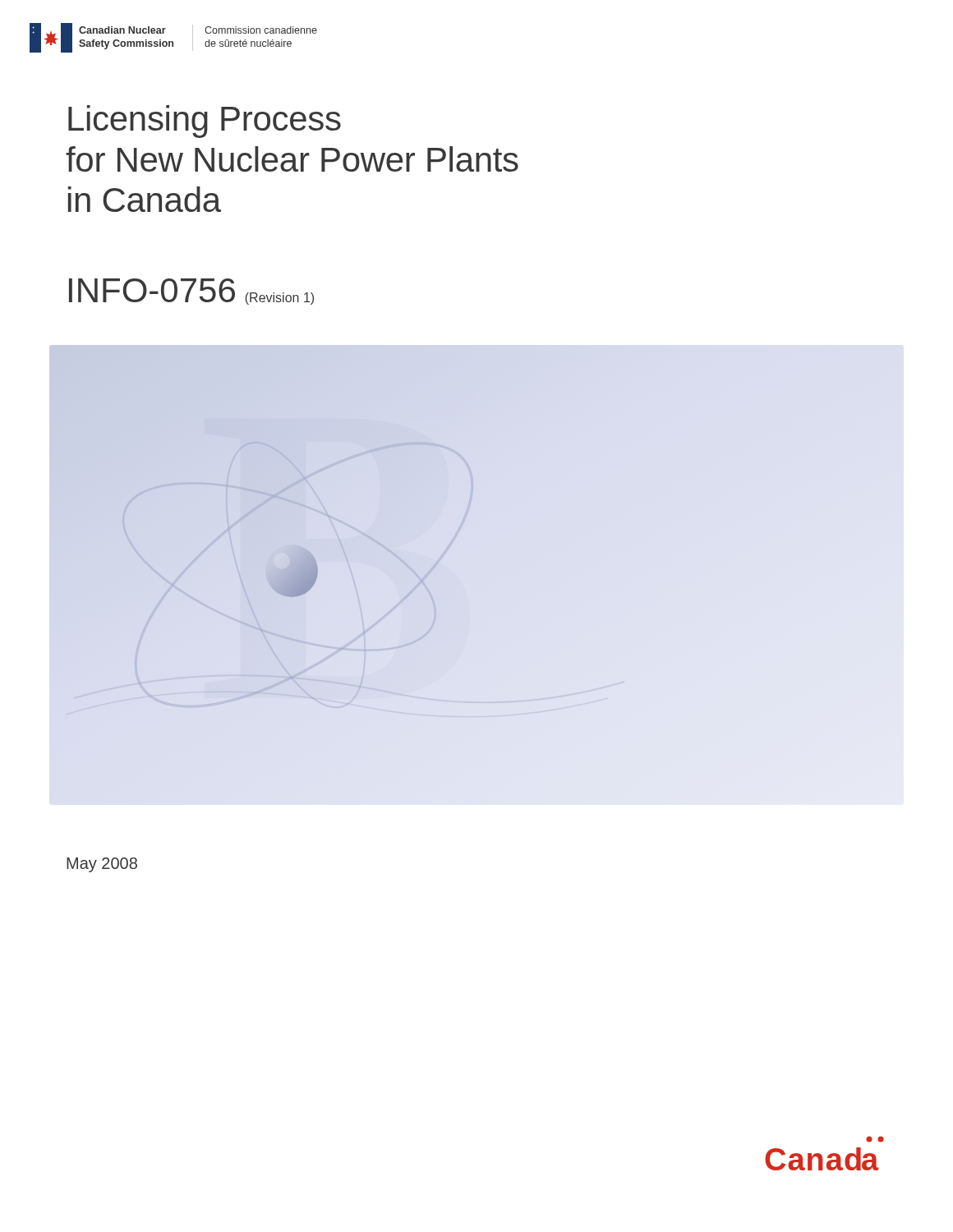This screenshot has height=1232, width=953.
Task: Navigate to the region starting "Licensing Process for New Nuclear Power Plants"
Action: (x=292, y=159)
